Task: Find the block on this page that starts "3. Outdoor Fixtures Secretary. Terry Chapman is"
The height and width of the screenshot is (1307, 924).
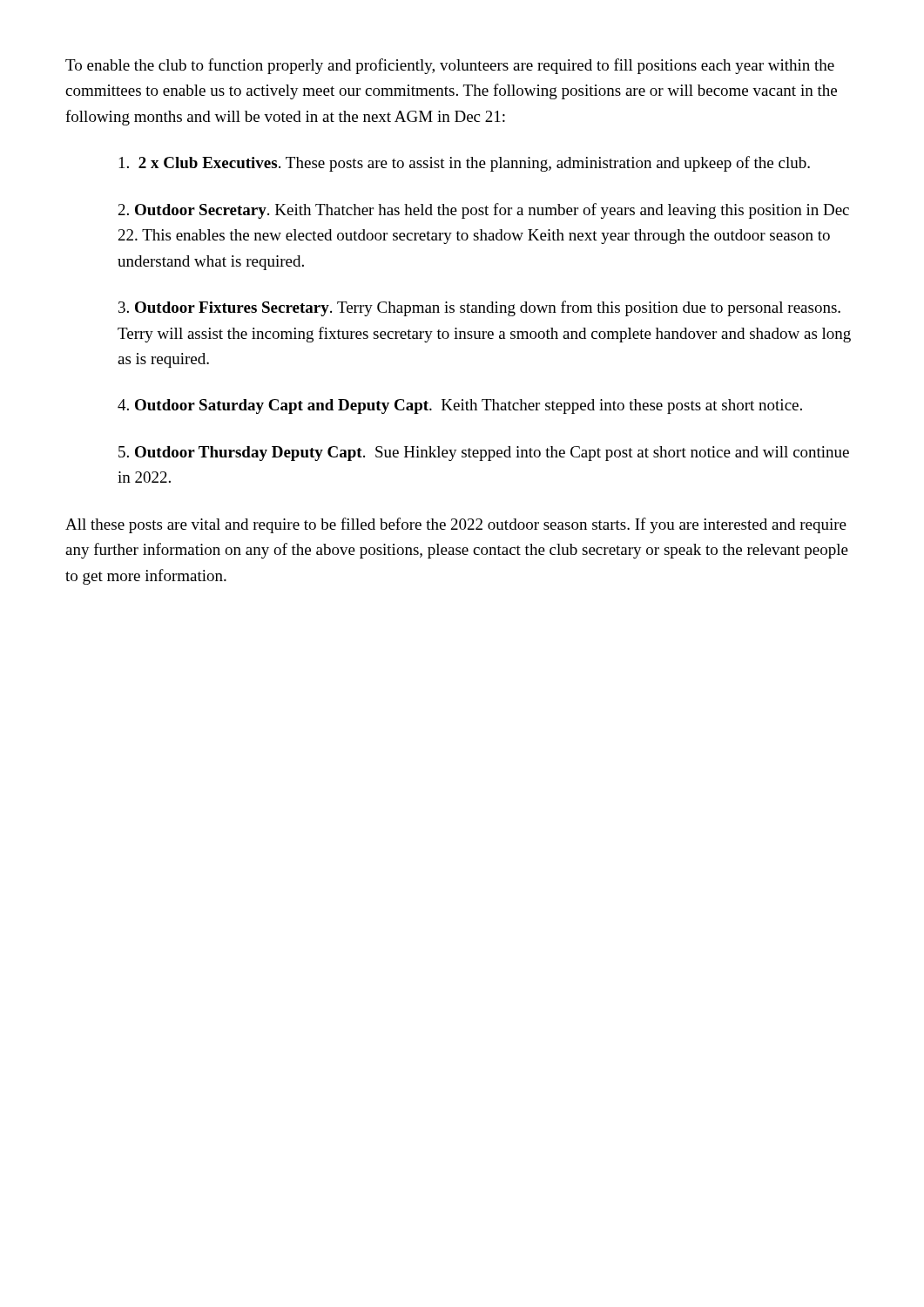Action: coord(484,333)
